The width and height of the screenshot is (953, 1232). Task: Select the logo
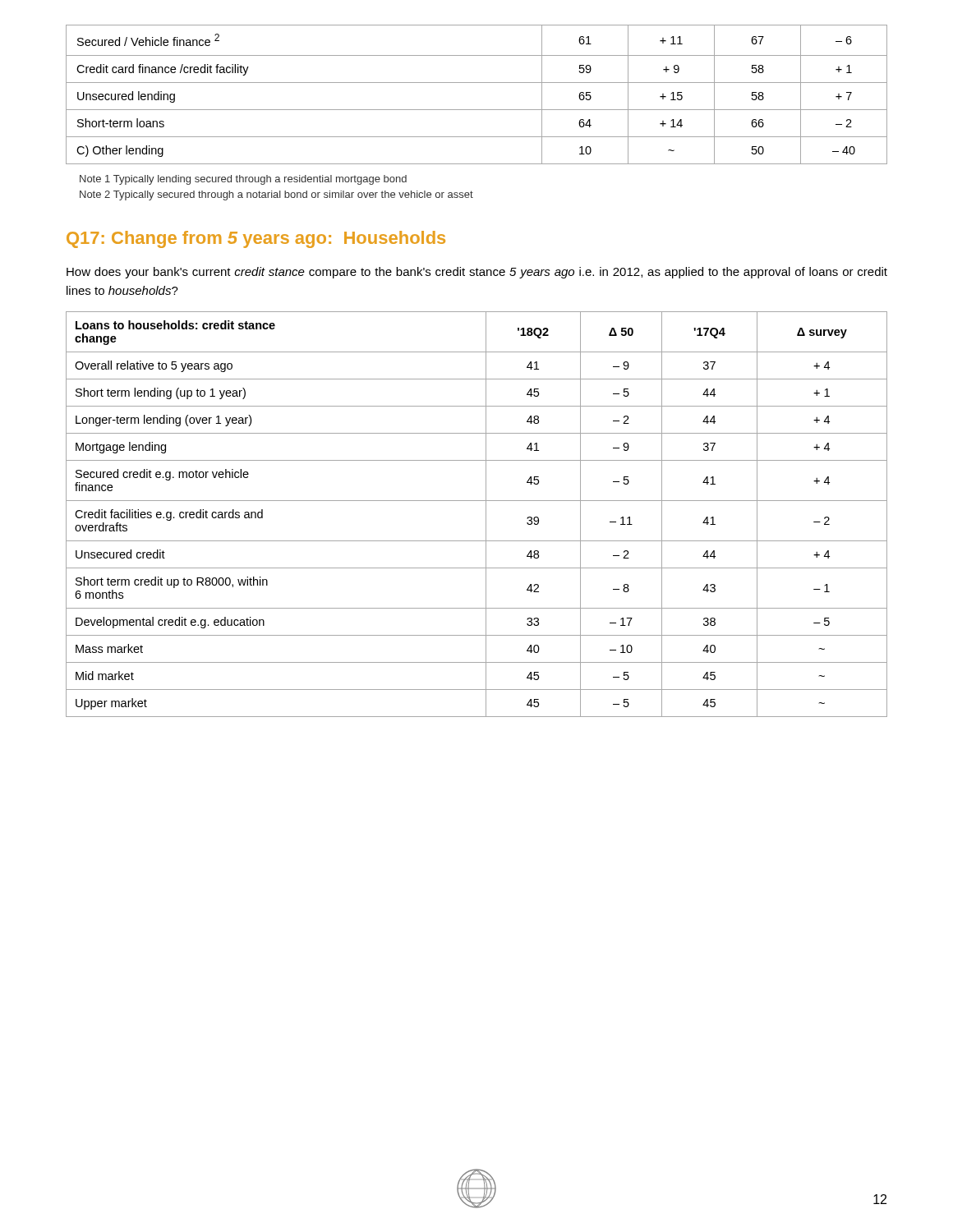point(476,1190)
